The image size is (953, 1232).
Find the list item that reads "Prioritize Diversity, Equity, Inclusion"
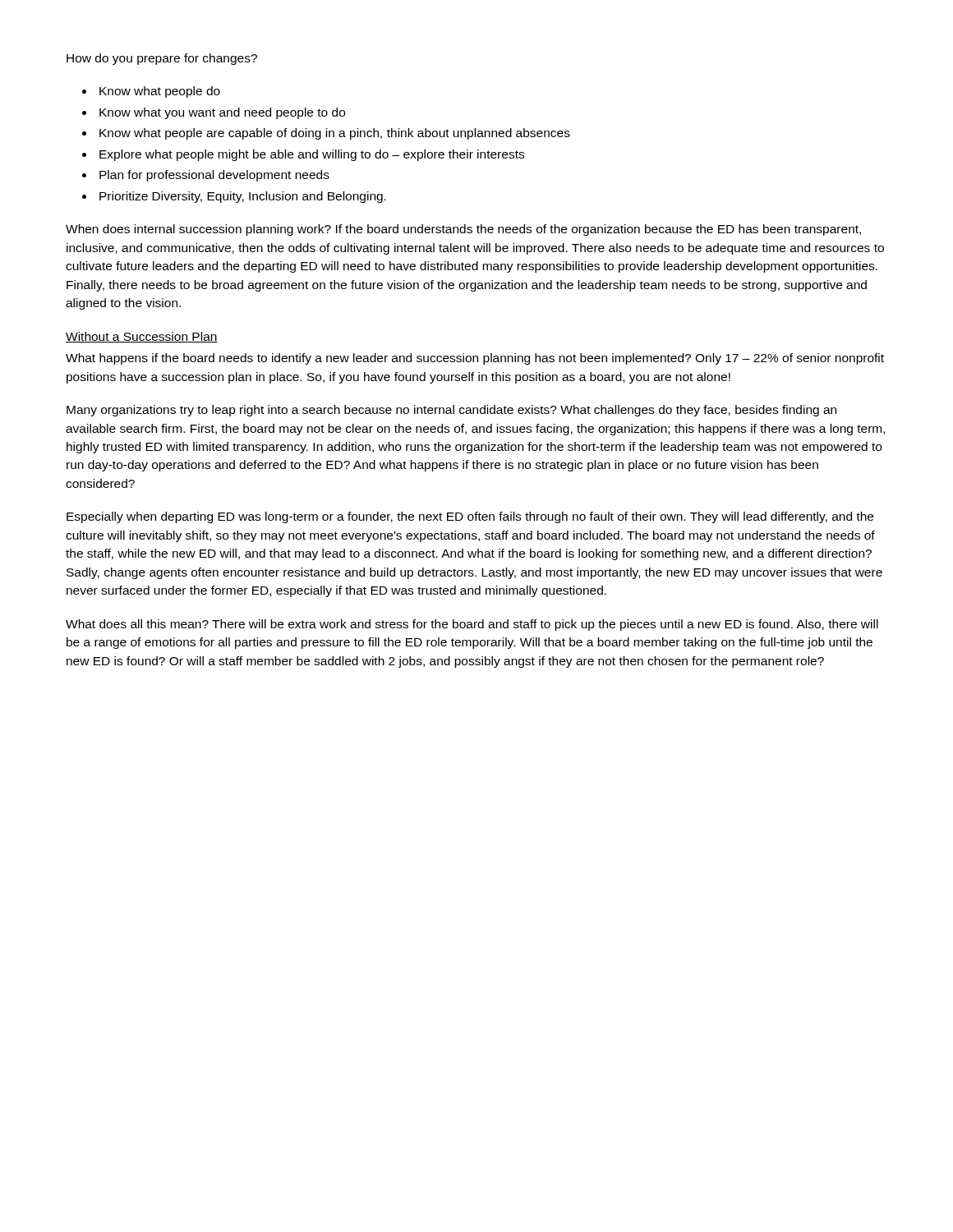click(243, 196)
